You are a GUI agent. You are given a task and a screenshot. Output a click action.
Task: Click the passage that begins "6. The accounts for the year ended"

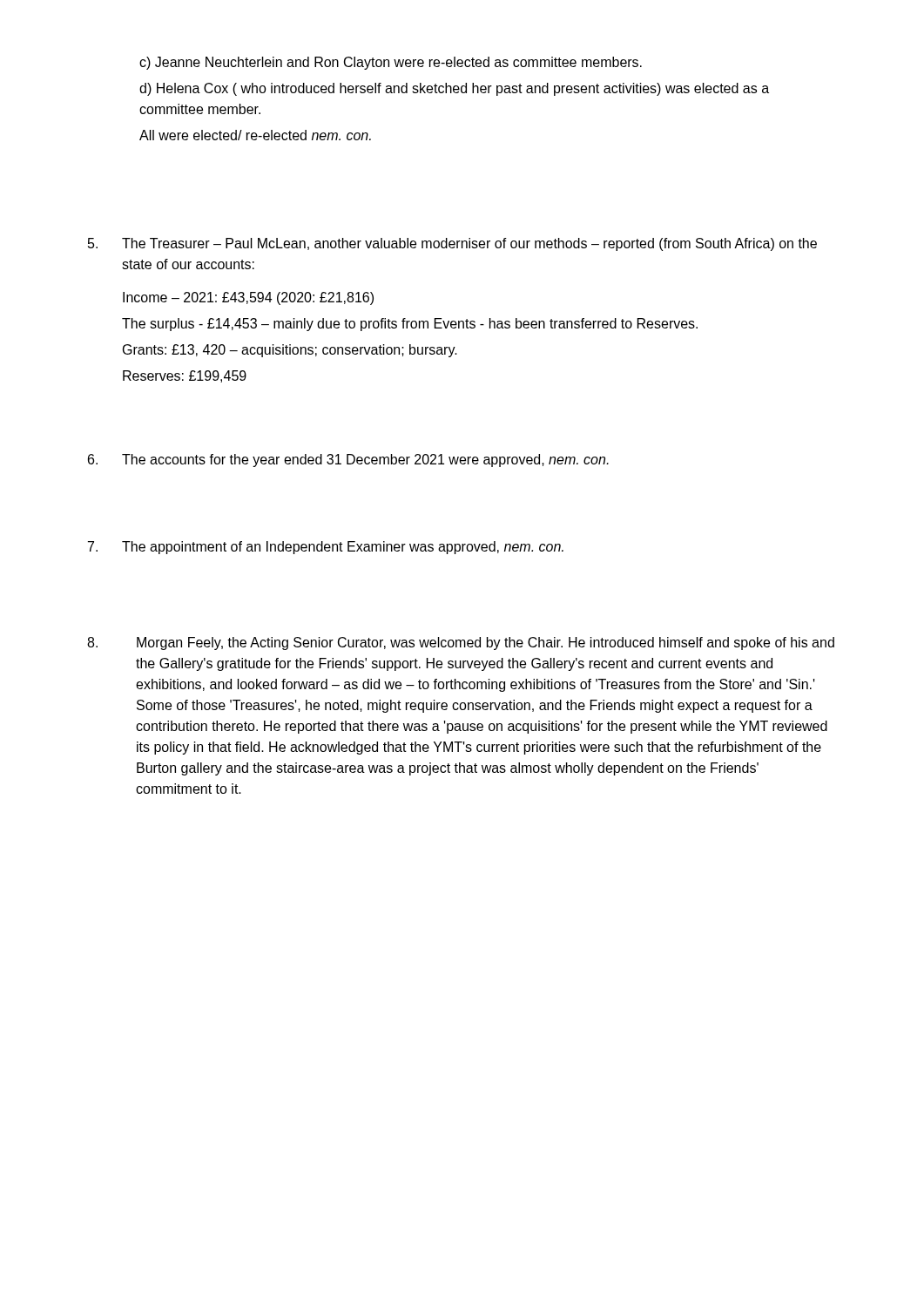tap(462, 463)
